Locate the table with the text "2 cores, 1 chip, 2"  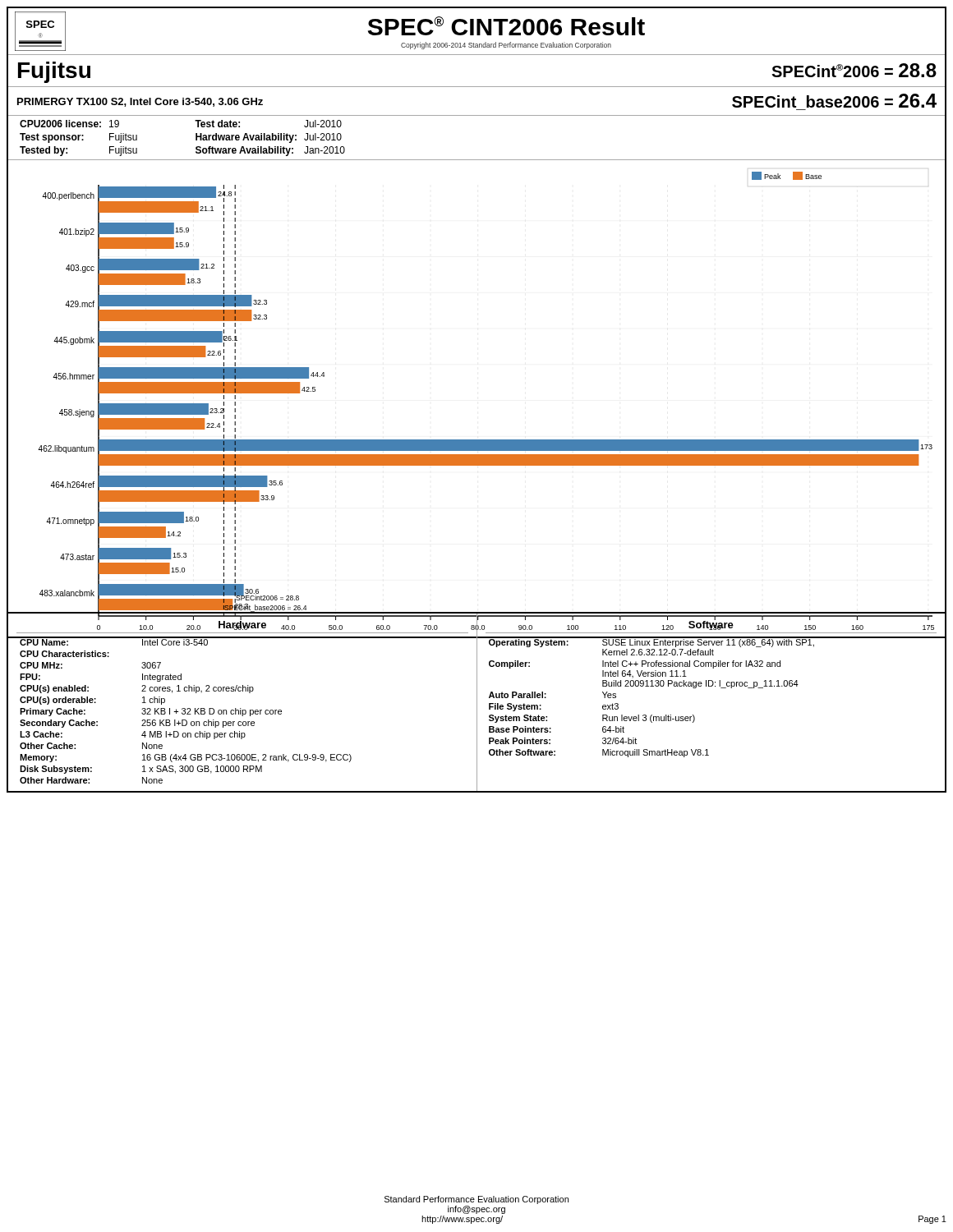coord(243,702)
